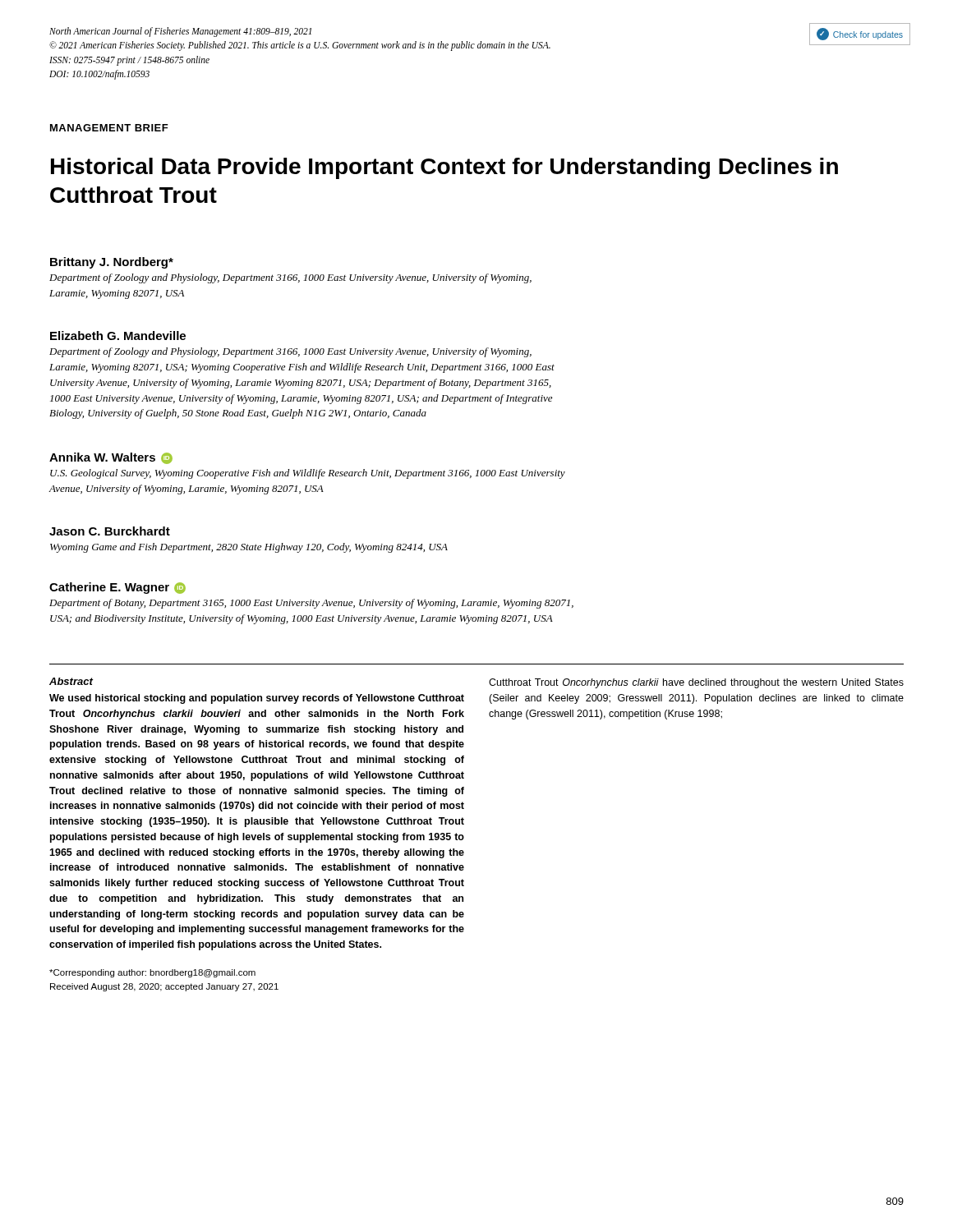Screen dimensions: 1232x953
Task: Locate the text starting "Corresponding author: bnordberg18@gmail.com Received"
Action: point(164,979)
